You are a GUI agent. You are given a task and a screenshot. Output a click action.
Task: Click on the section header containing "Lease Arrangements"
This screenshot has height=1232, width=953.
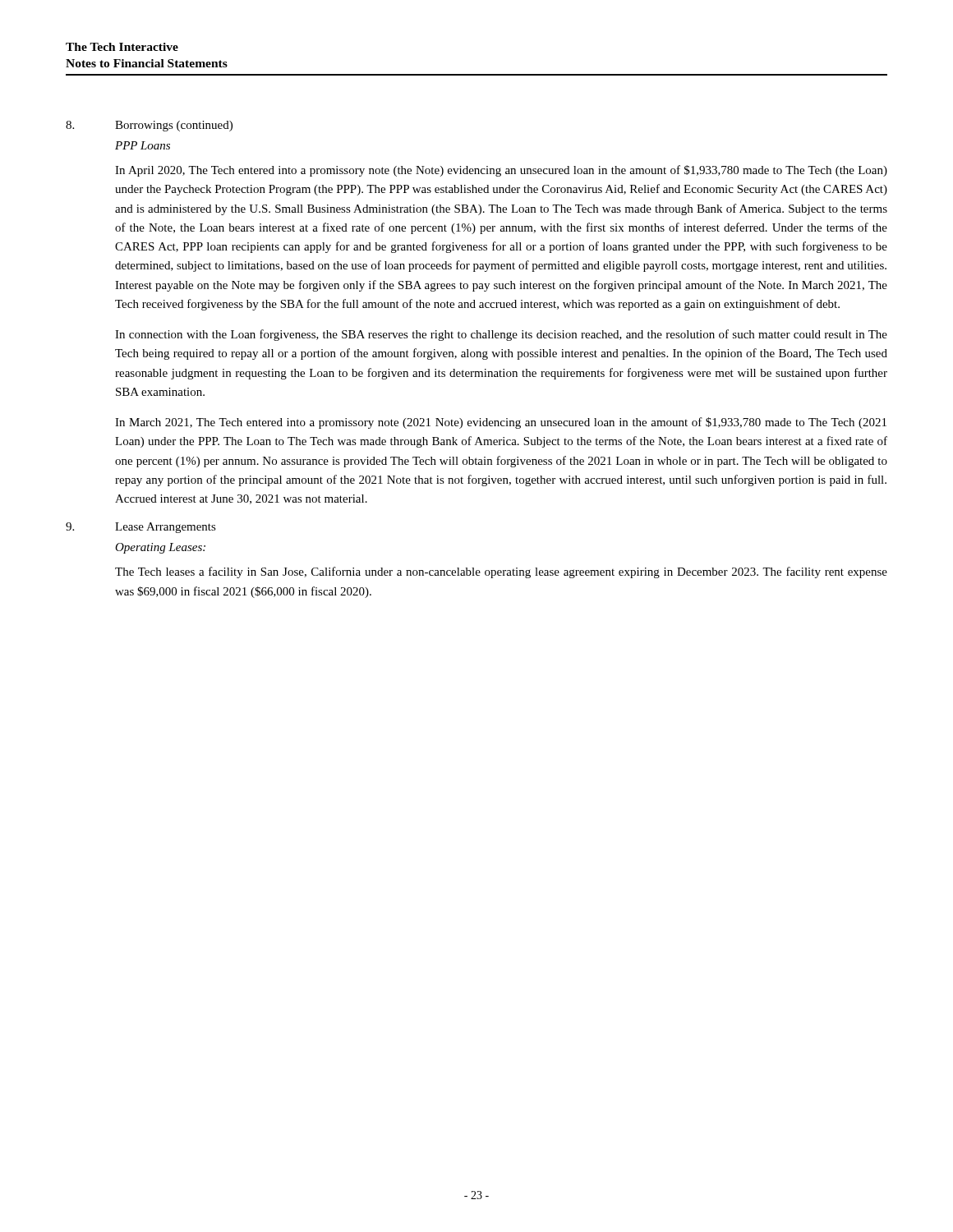click(165, 527)
